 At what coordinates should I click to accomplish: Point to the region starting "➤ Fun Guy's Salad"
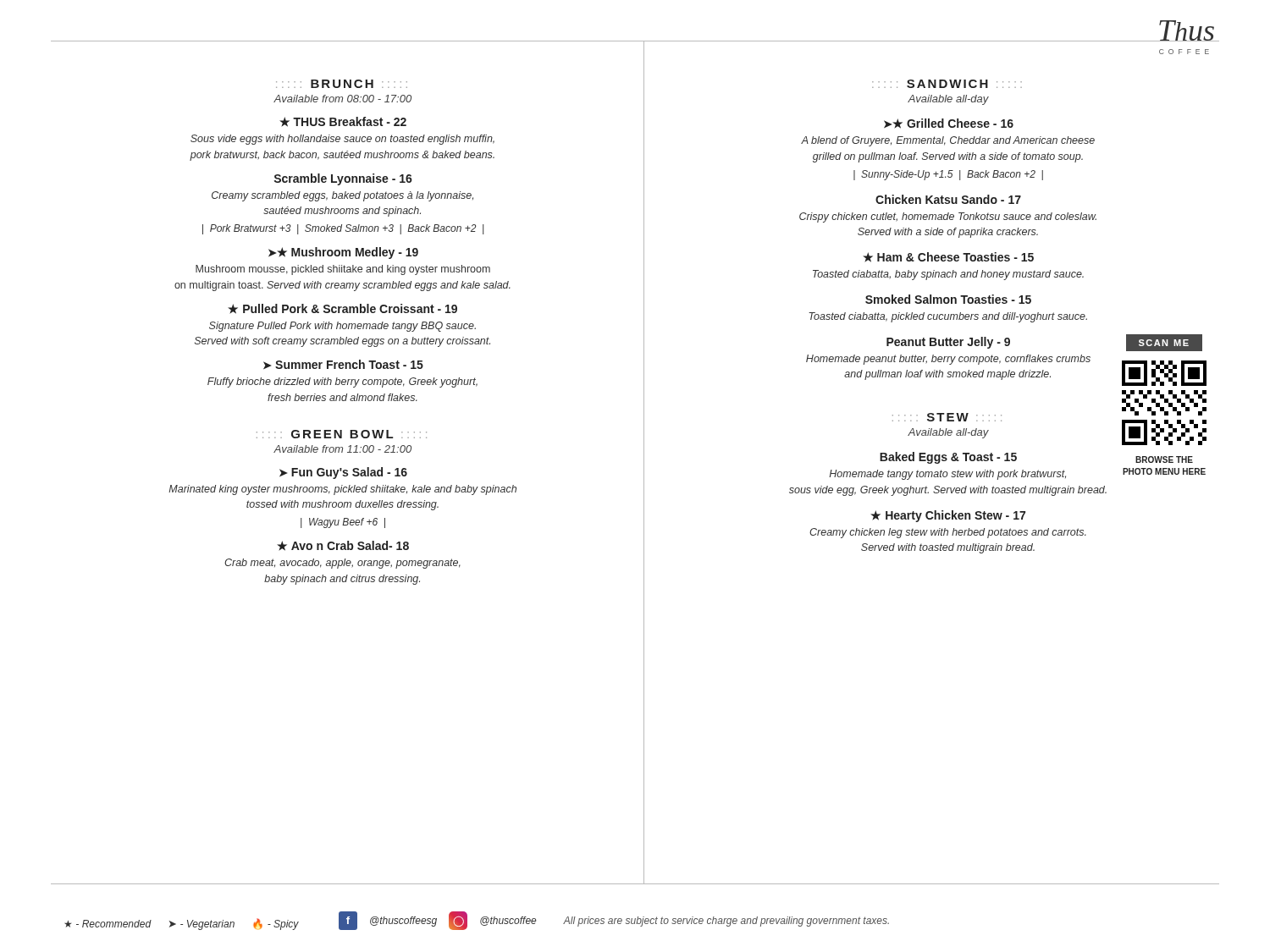pyautogui.click(x=343, y=498)
